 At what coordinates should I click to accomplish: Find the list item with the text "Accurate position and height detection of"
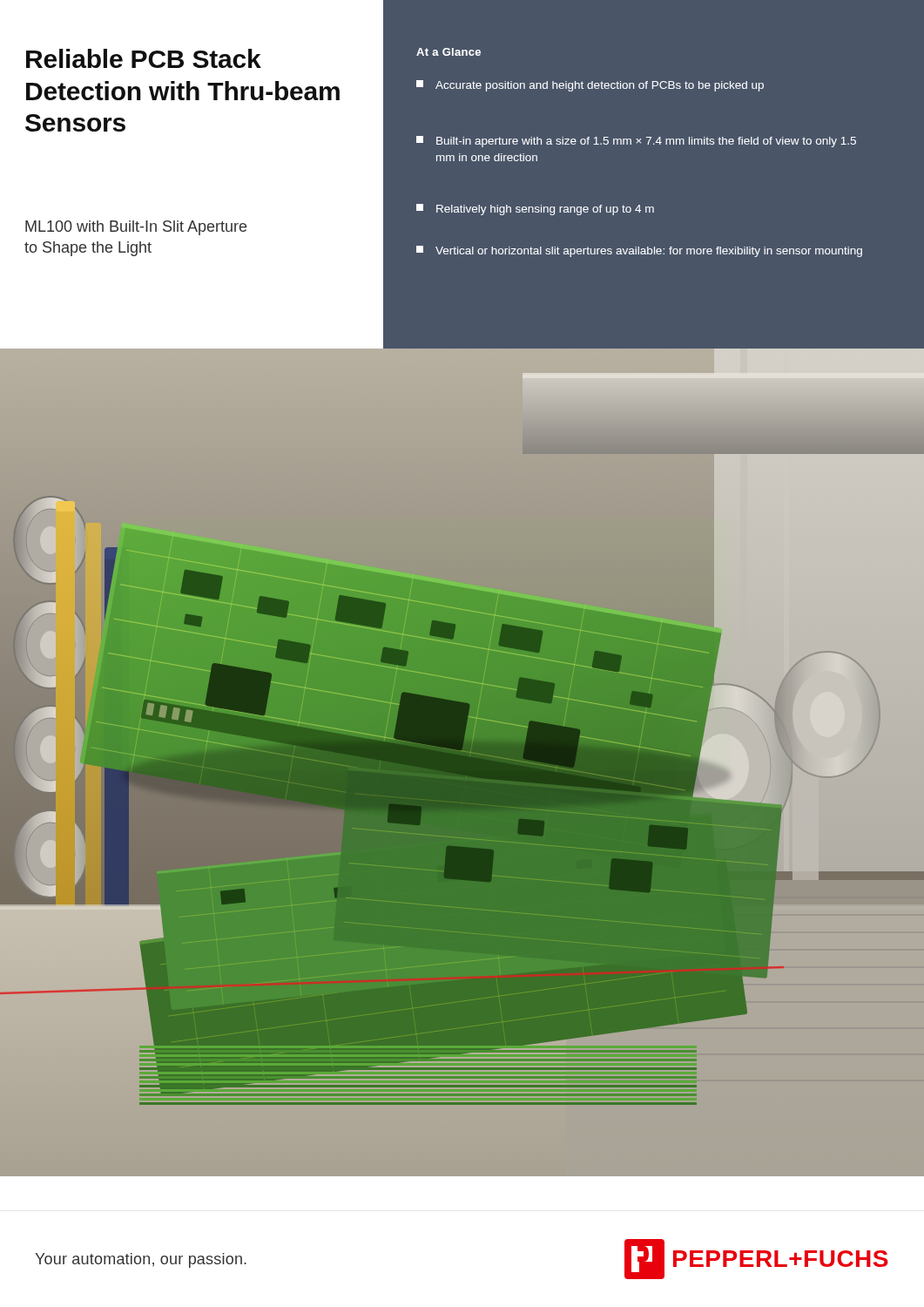click(x=590, y=85)
